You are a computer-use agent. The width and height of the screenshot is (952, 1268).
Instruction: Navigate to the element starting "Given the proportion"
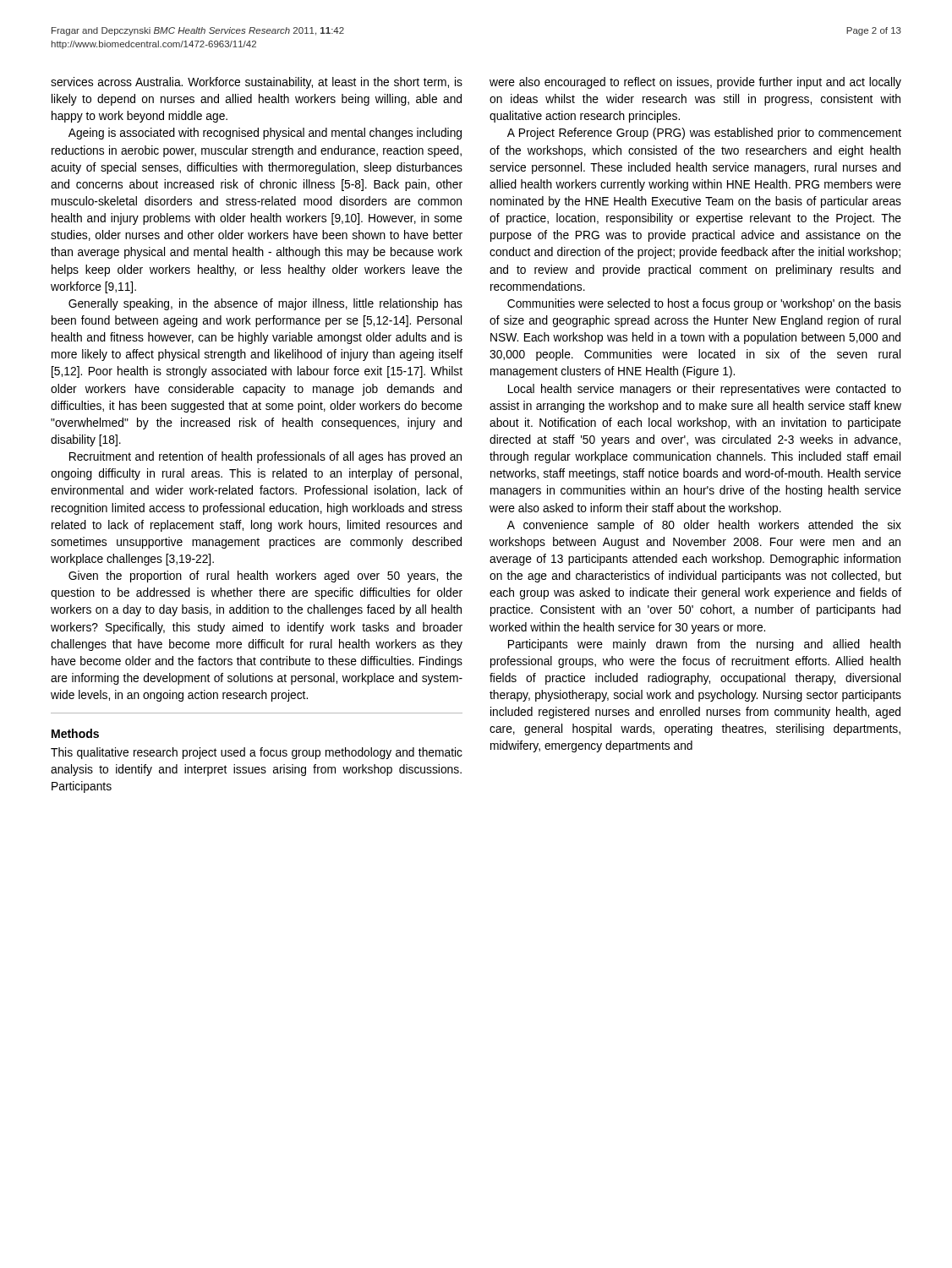click(x=257, y=636)
